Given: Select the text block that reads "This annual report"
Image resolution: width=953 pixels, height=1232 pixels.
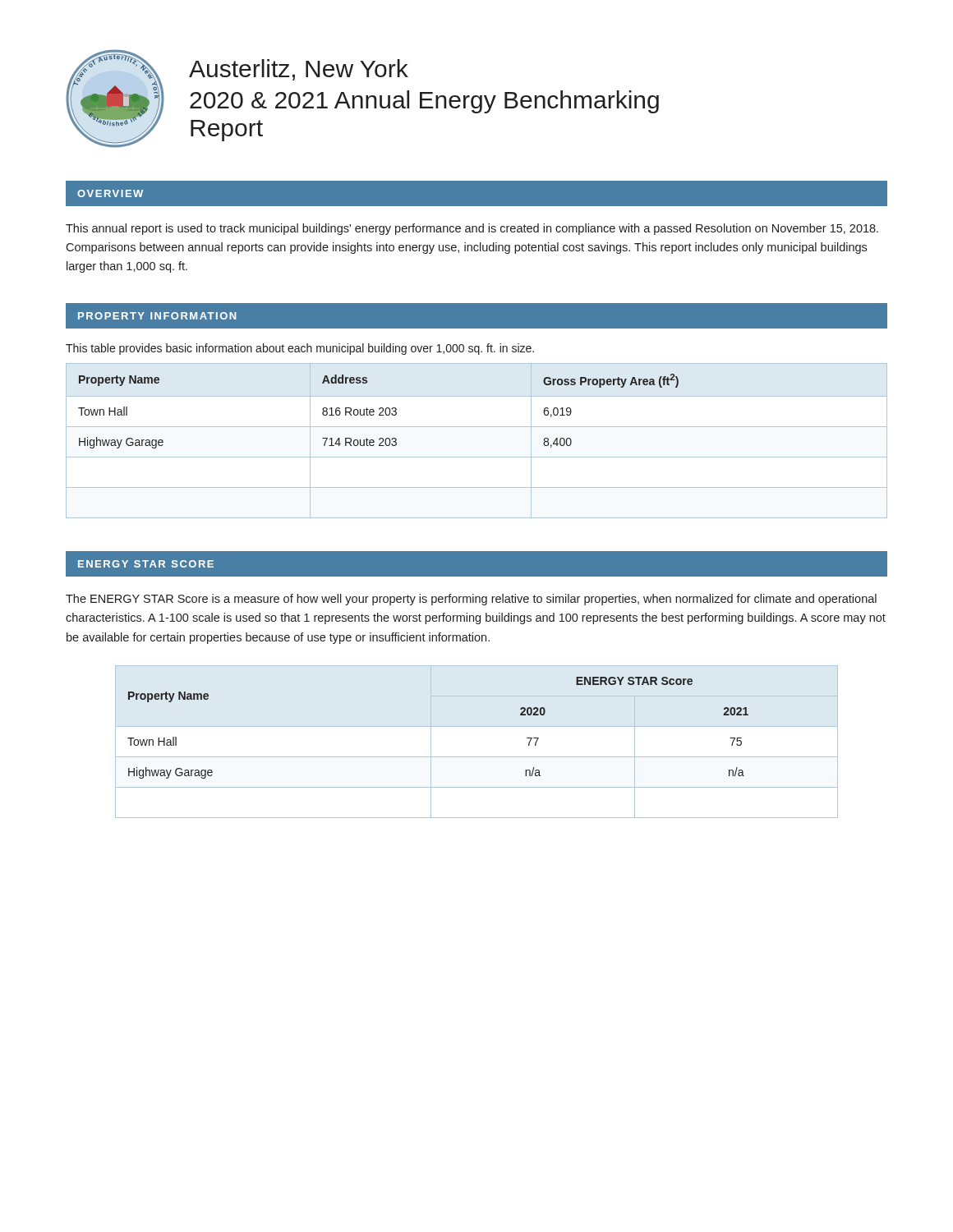Looking at the screenshot, I should [x=472, y=247].
